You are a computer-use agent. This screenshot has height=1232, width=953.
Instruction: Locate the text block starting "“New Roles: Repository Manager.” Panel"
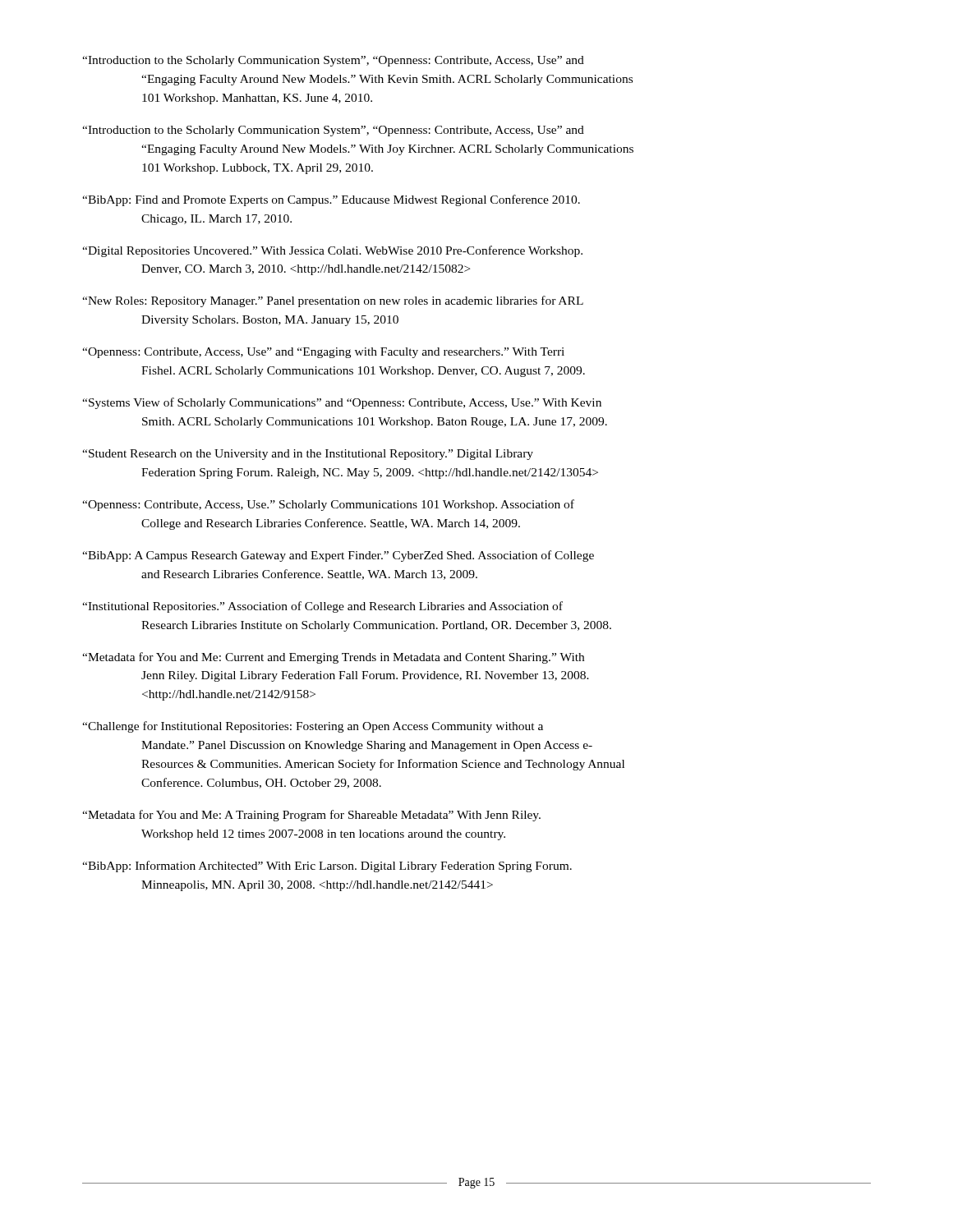coord(476,312)
